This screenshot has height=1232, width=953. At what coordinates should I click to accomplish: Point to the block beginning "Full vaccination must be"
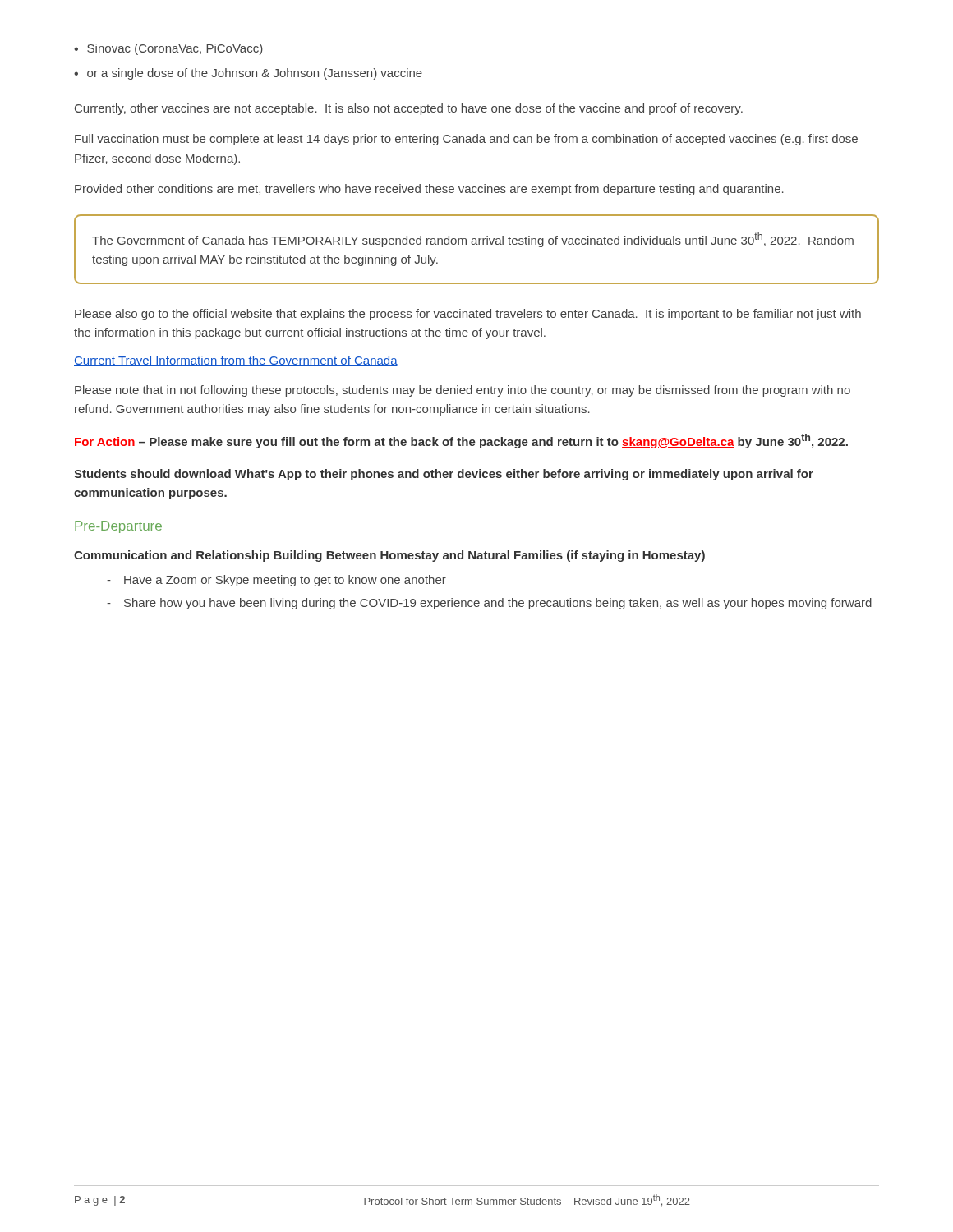466,148
